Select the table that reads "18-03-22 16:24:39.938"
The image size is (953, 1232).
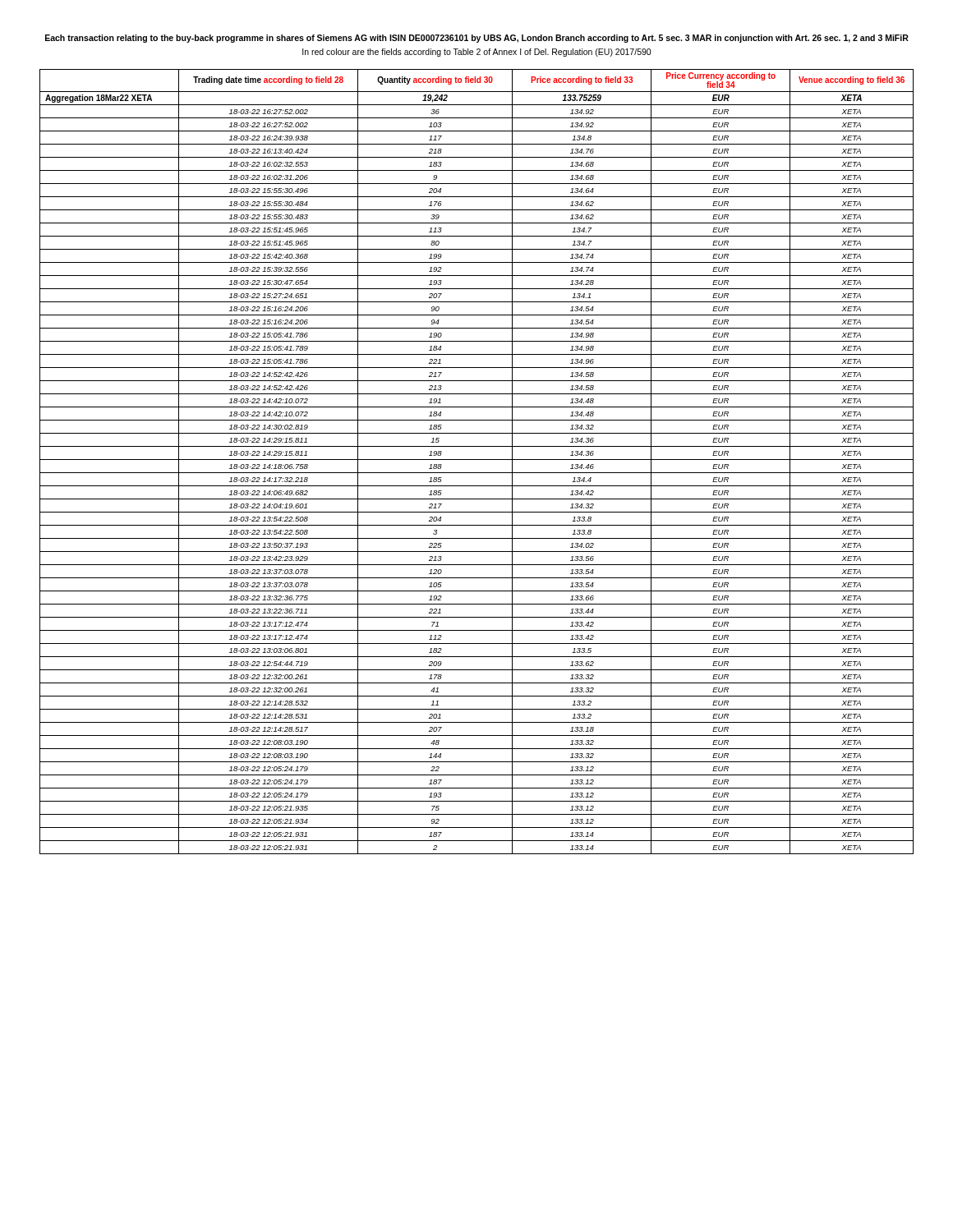tap(476, 461)
